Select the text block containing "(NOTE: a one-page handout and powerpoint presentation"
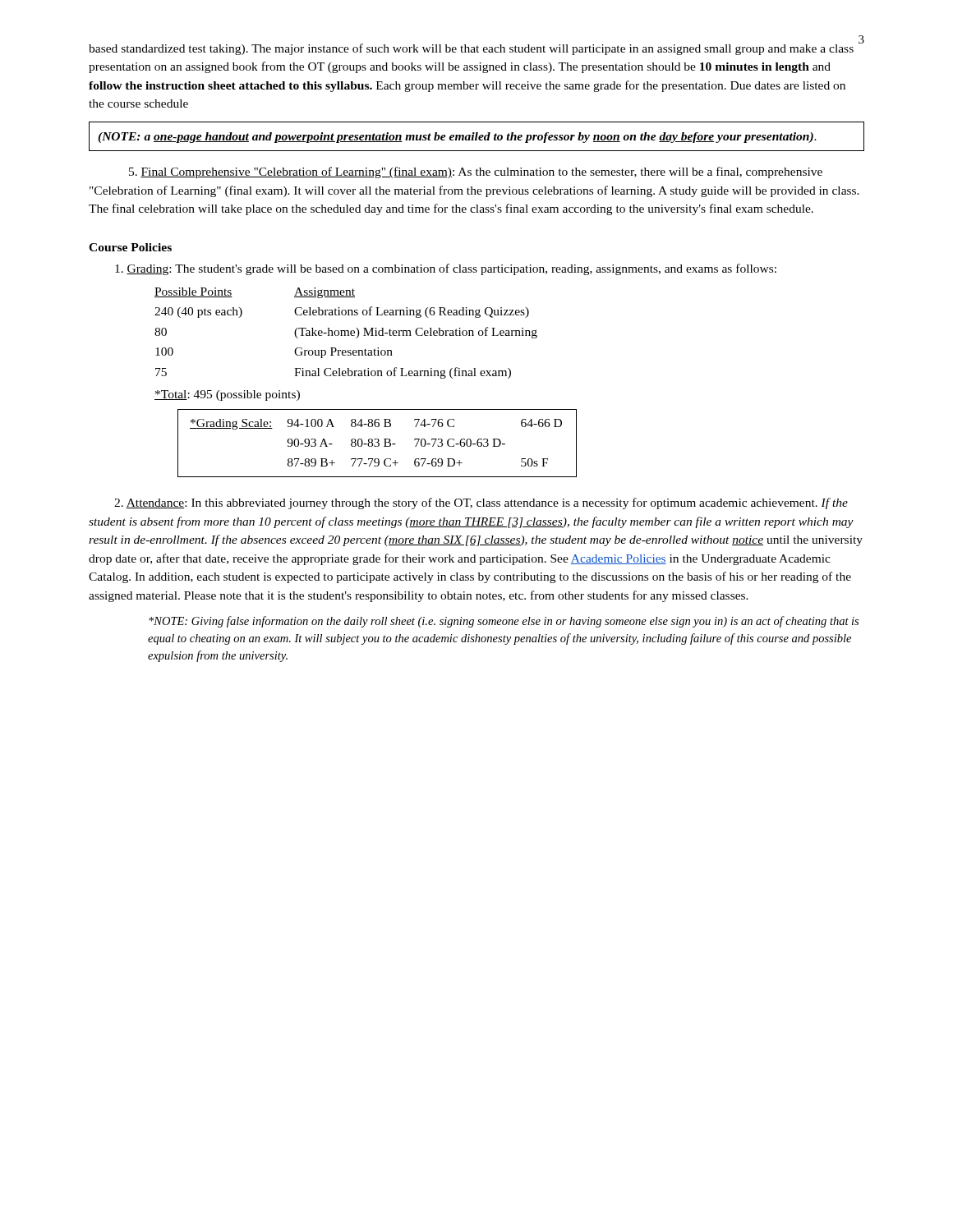Screen dimensions: 1232x953 (457, 136)
